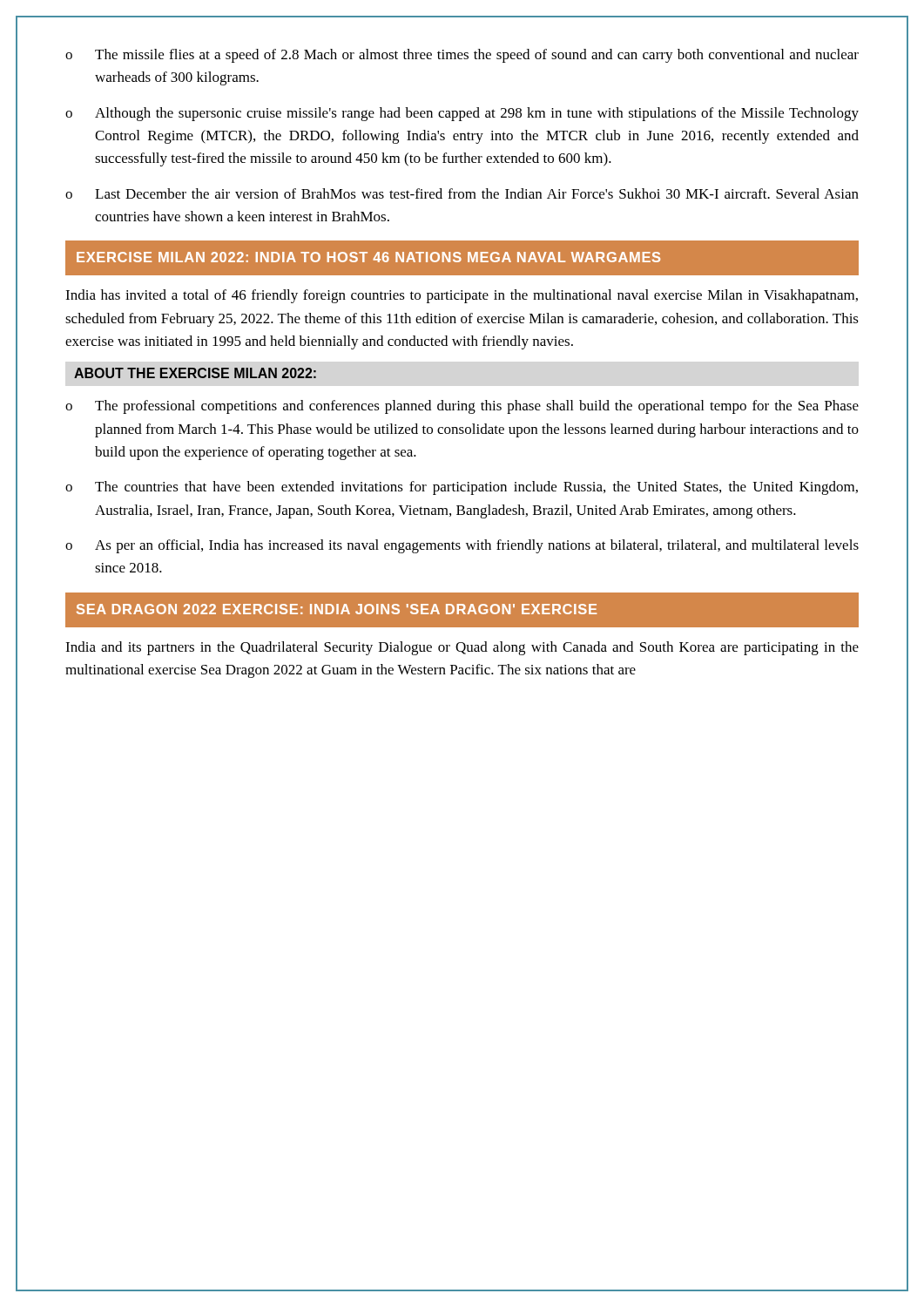Find the passage starting "o The countries that"
Viewport: 924px width, 1307px height.
462,499
